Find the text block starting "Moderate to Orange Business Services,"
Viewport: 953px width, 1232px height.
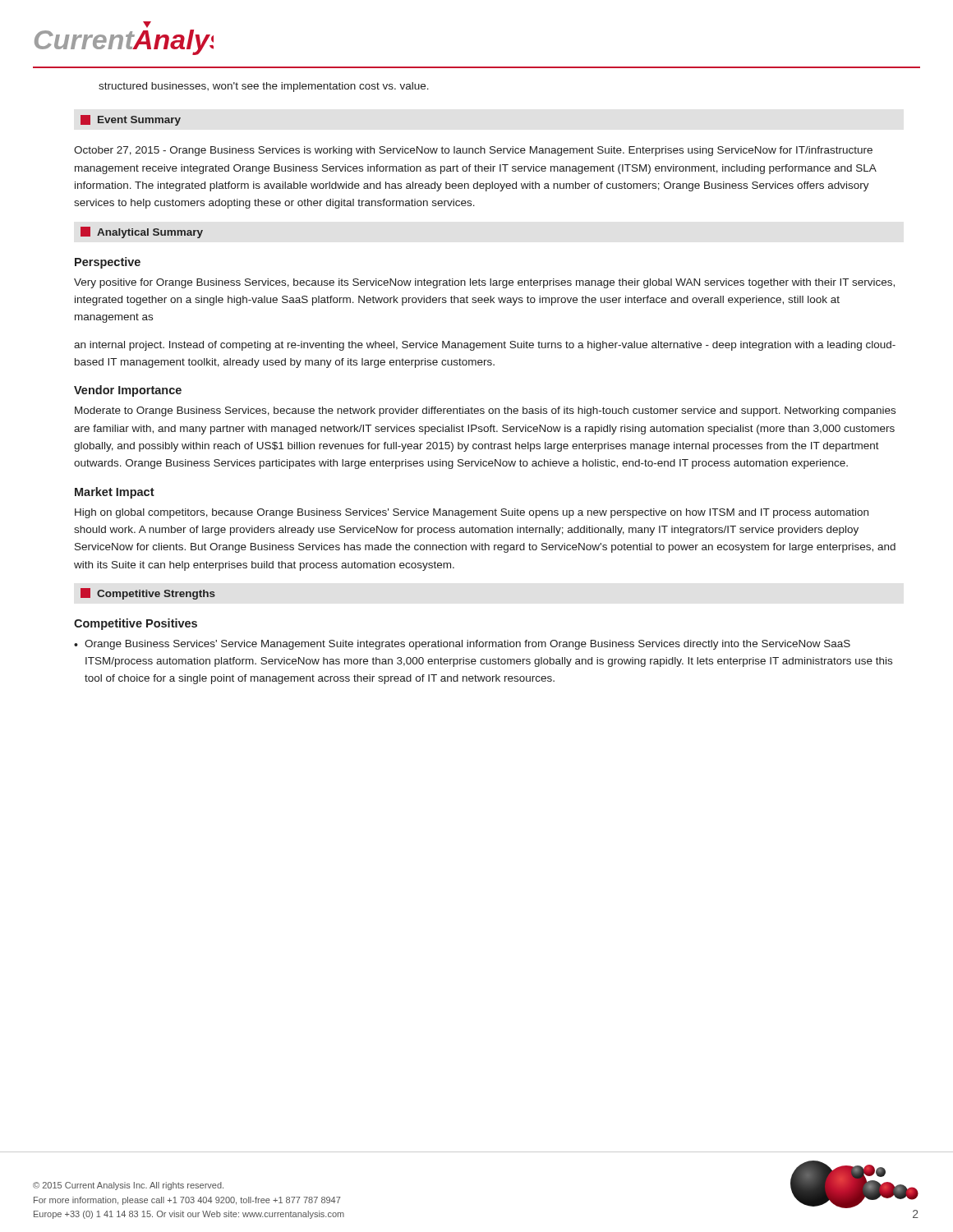click(485, 437)
